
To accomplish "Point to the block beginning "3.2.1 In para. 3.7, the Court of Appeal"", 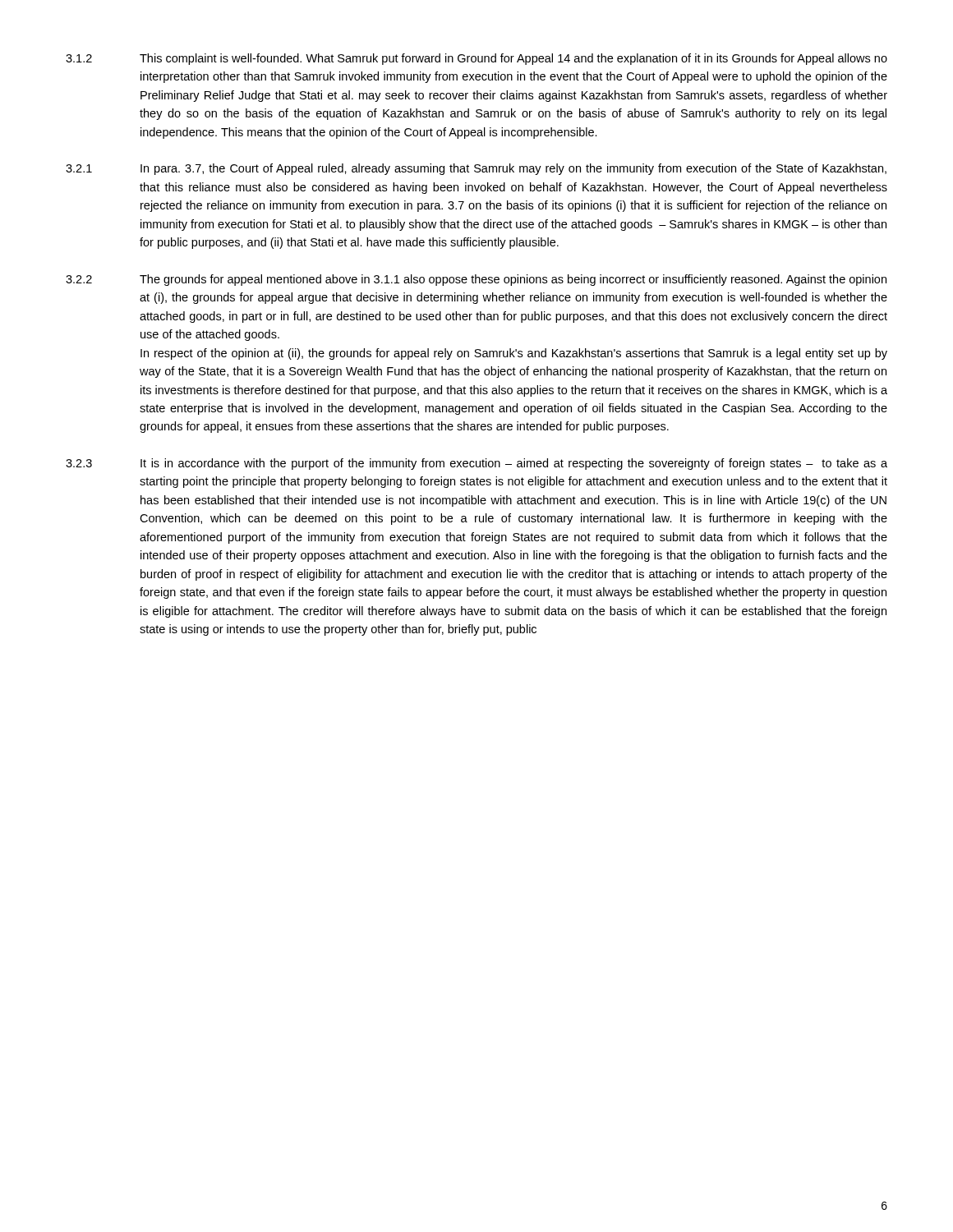I will [x=476, y=206].
